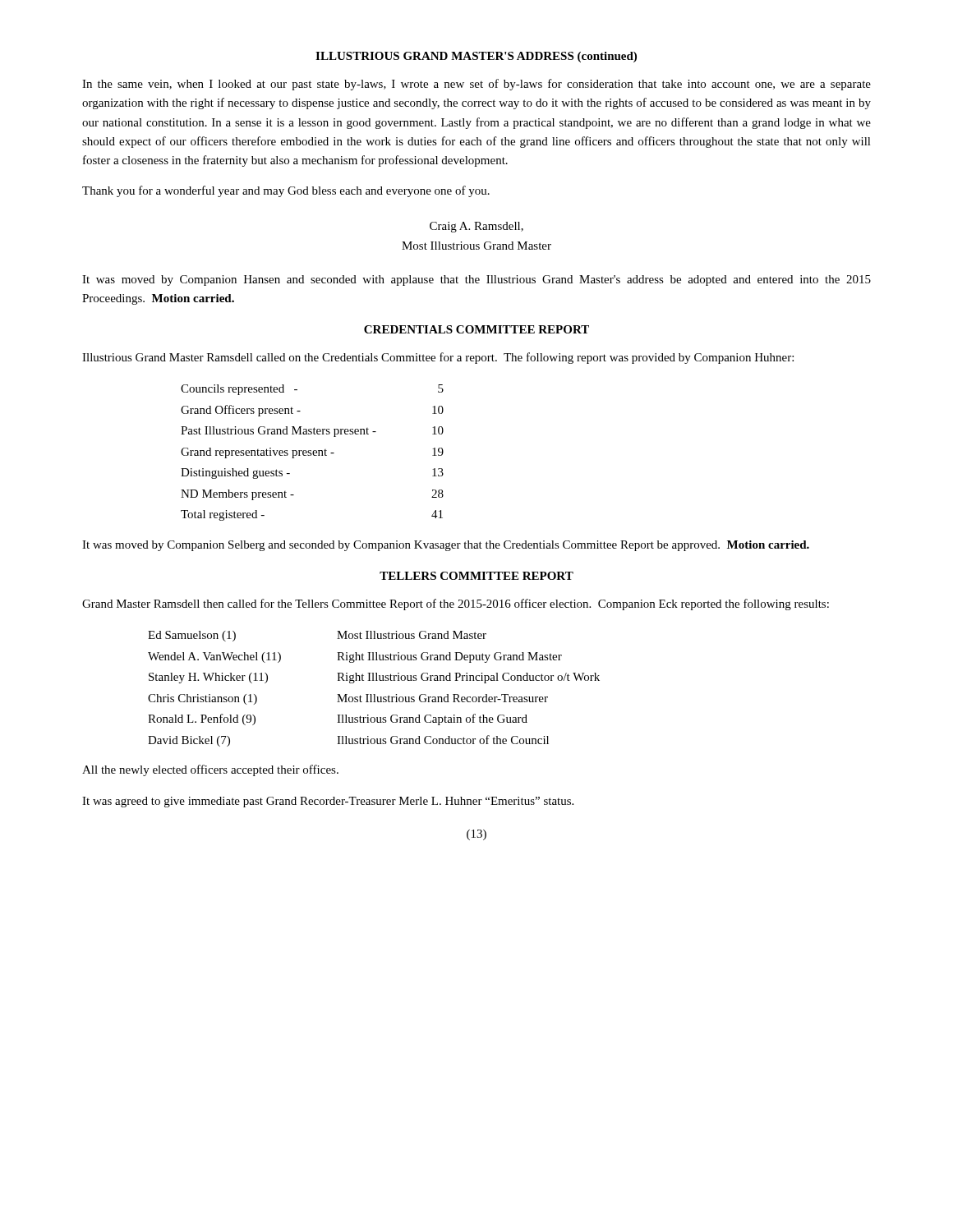Locate the table with the text "Ed Samuelson (1) Most Illustrious"
The image size is (953, 1232).
(x=509, y=688)
